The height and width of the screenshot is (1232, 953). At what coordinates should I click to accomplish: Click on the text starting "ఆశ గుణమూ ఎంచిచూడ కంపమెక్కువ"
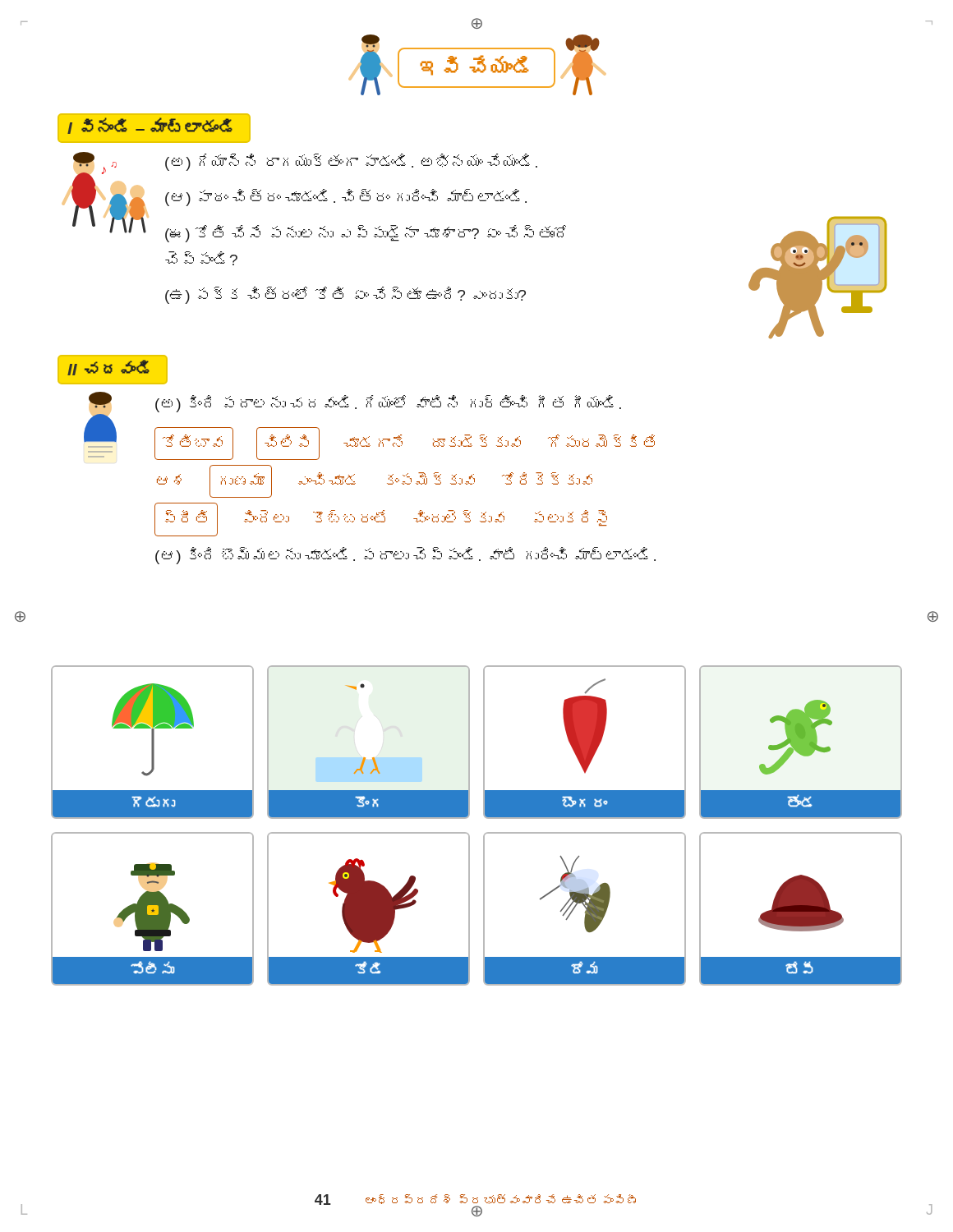(375, 482)
